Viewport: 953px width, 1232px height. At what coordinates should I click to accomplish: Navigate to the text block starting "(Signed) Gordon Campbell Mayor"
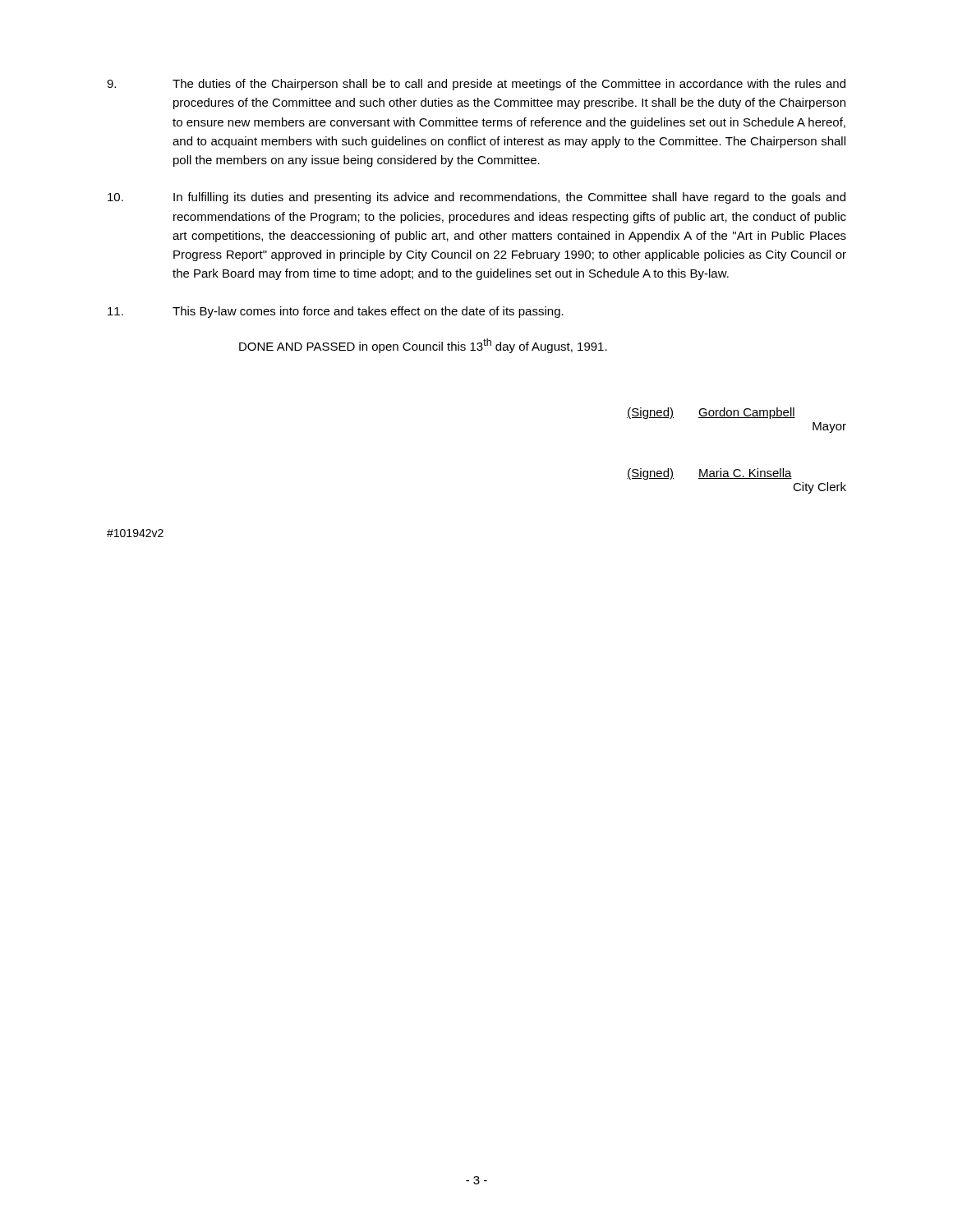pos(737,419)
